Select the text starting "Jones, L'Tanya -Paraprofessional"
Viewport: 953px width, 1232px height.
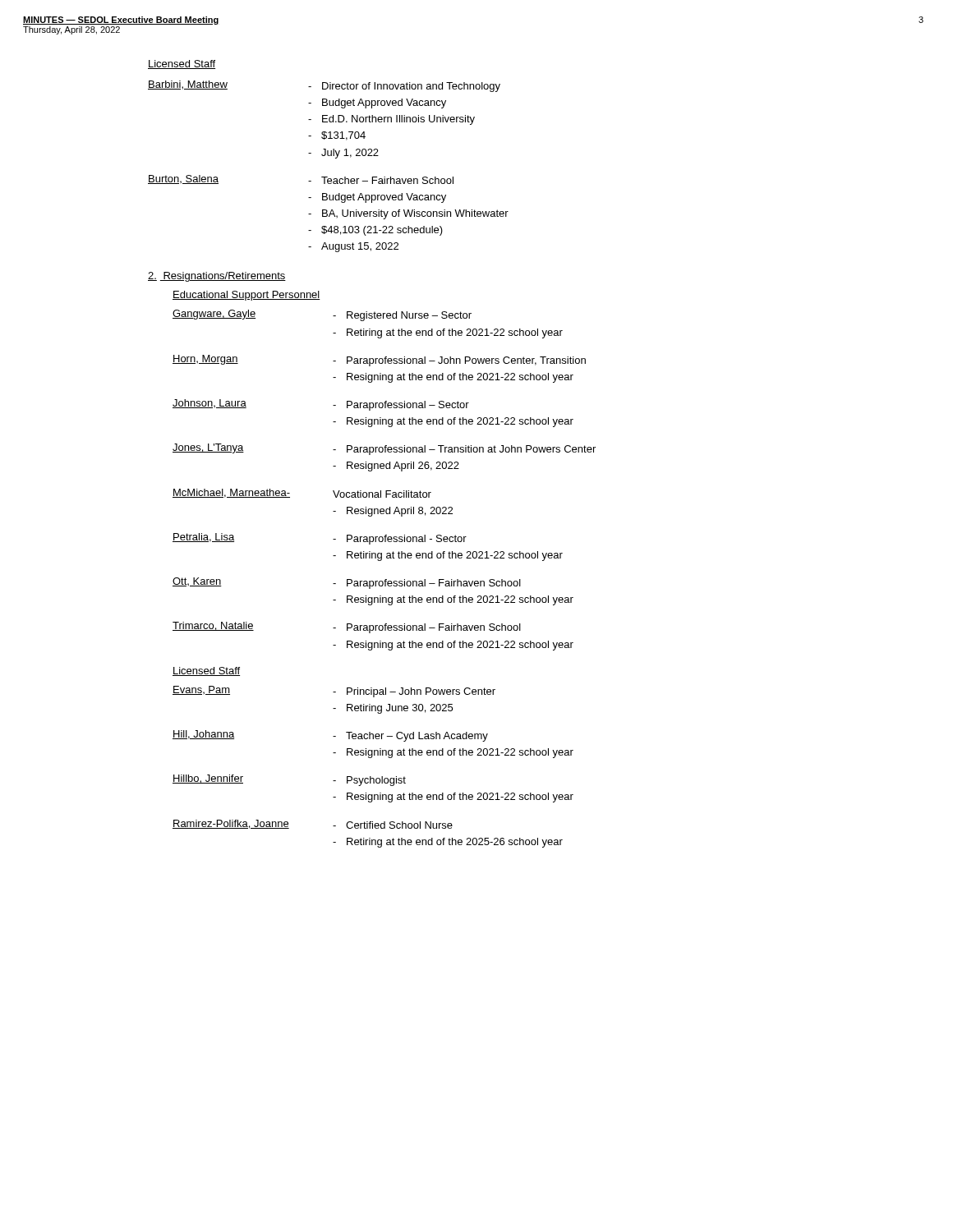[384, 458]
